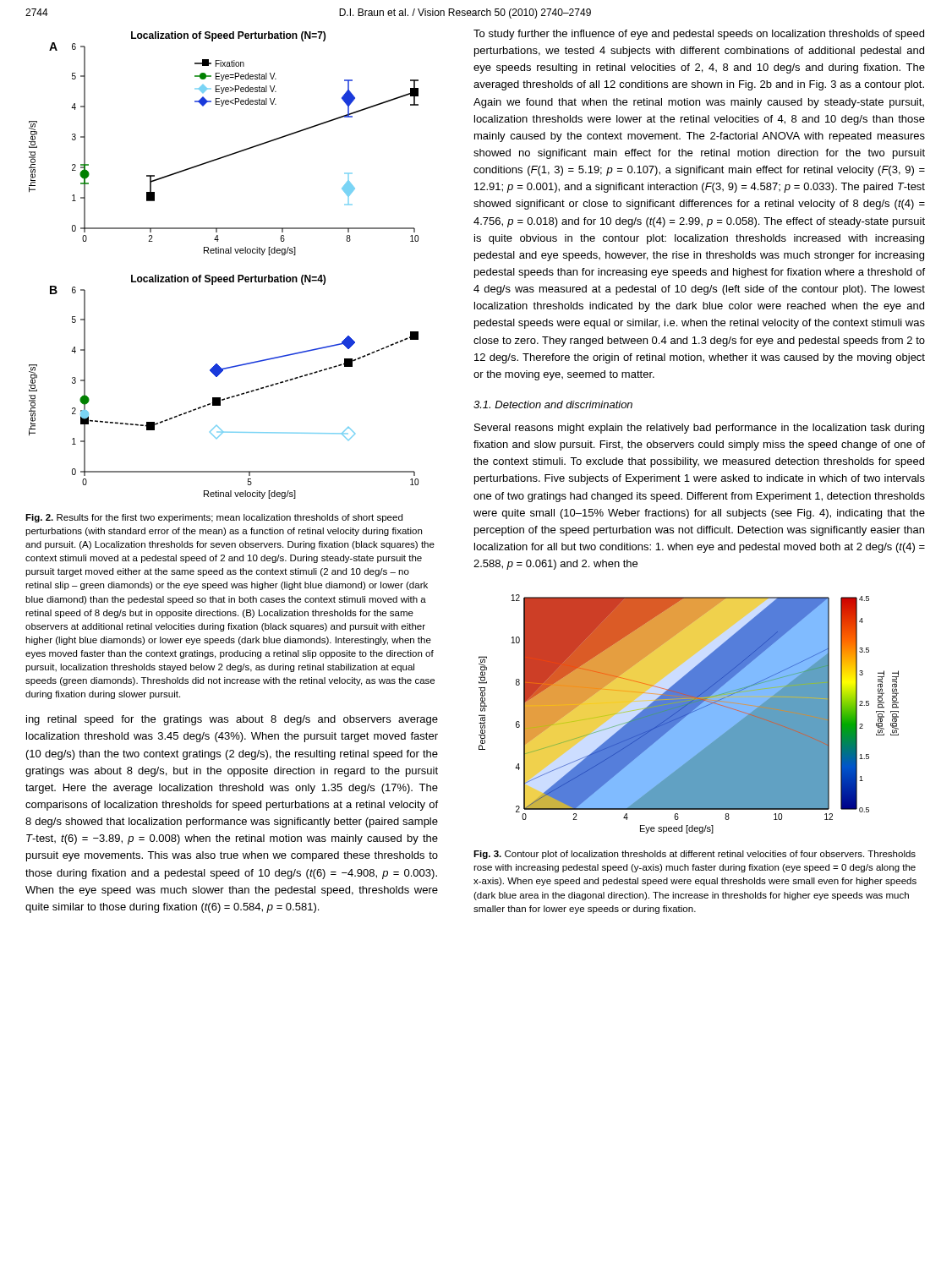Locate the block of text that opens with "To study further the influence of"
The height and width of the screenshot is (1268, 952).
coord(699,204)
